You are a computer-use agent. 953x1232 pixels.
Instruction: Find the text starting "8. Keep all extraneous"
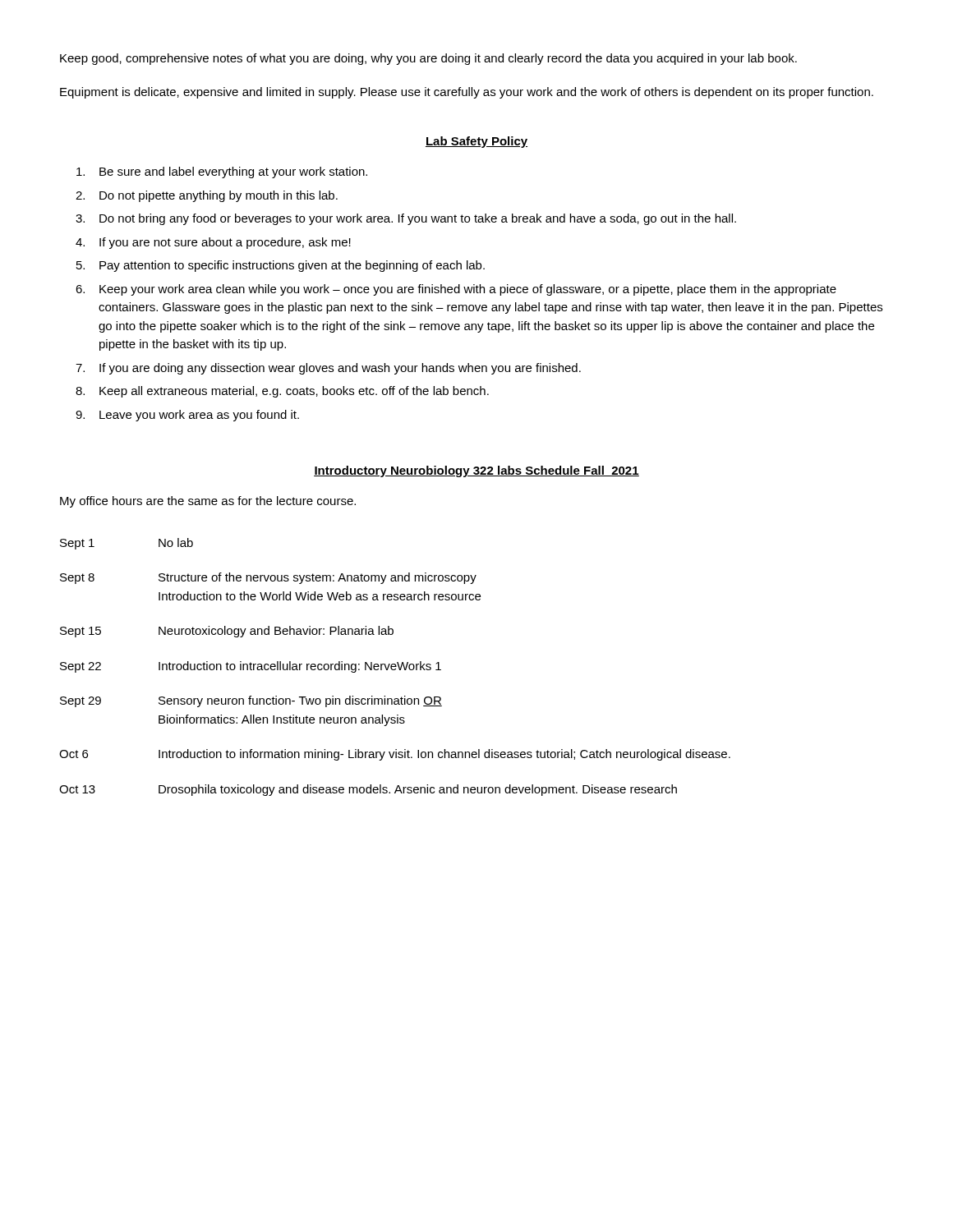tap(485, 391)
